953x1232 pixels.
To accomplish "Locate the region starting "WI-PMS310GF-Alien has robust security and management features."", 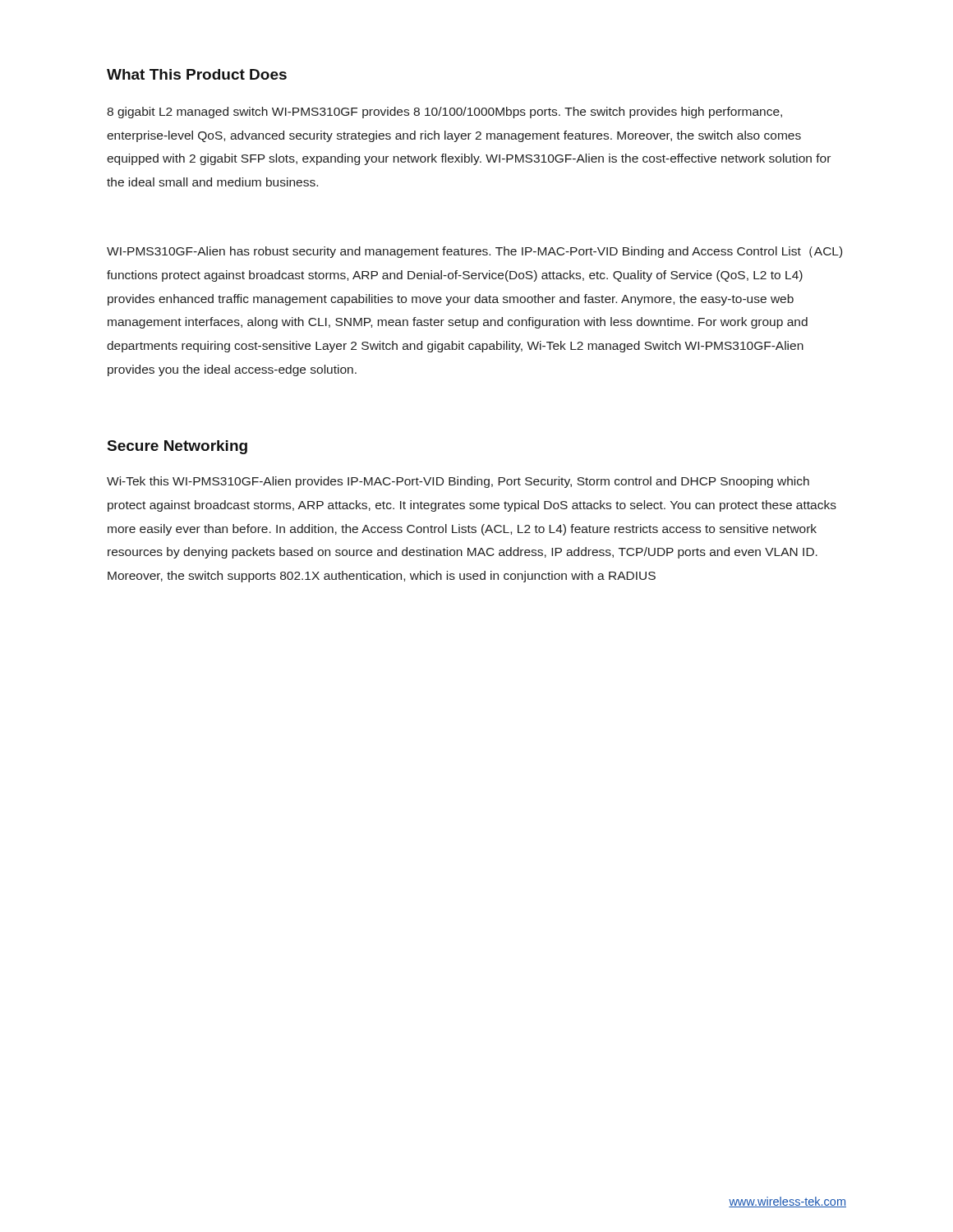I will [476, 311].
